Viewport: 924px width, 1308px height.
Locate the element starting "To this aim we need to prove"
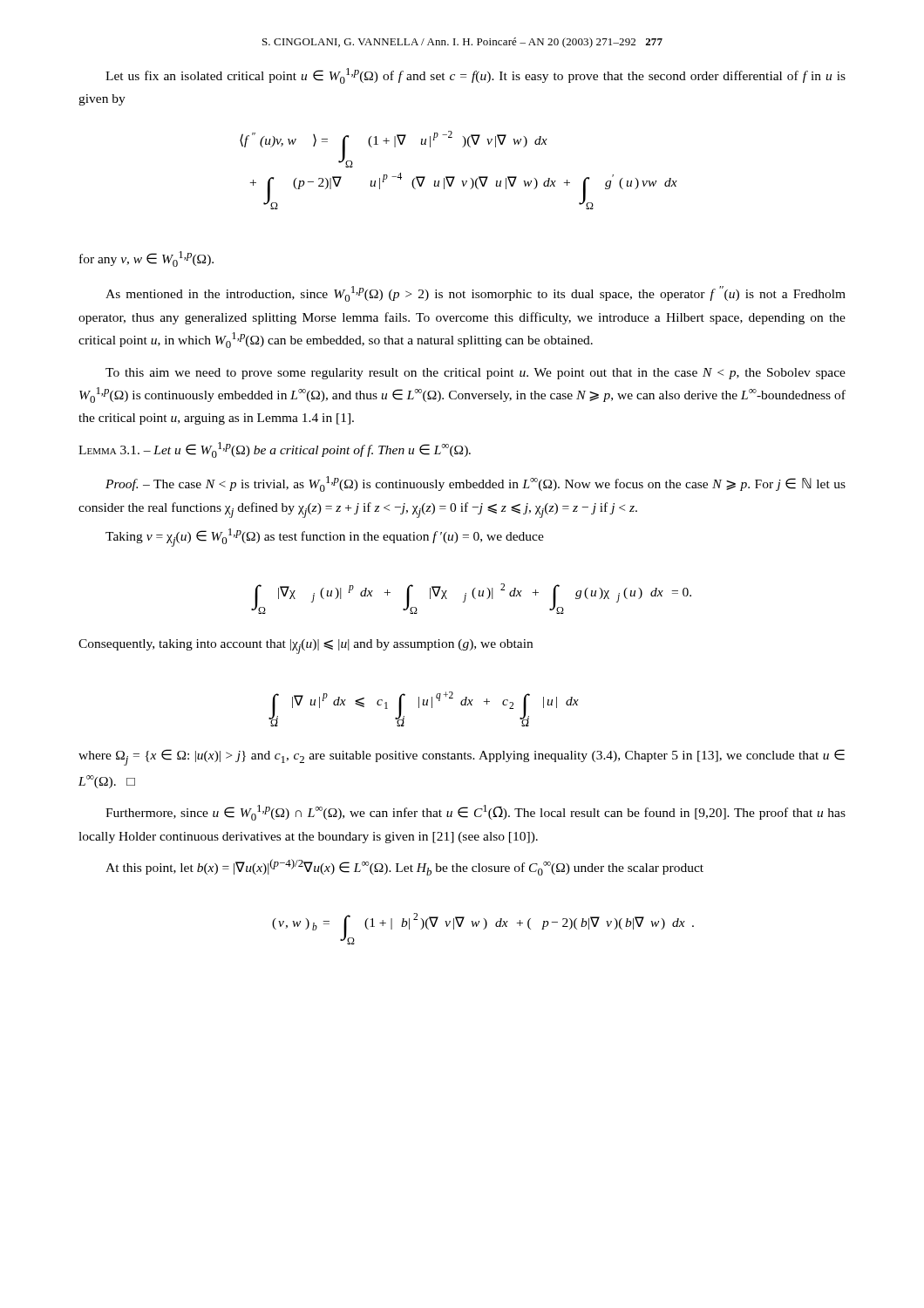pos(462,395)
